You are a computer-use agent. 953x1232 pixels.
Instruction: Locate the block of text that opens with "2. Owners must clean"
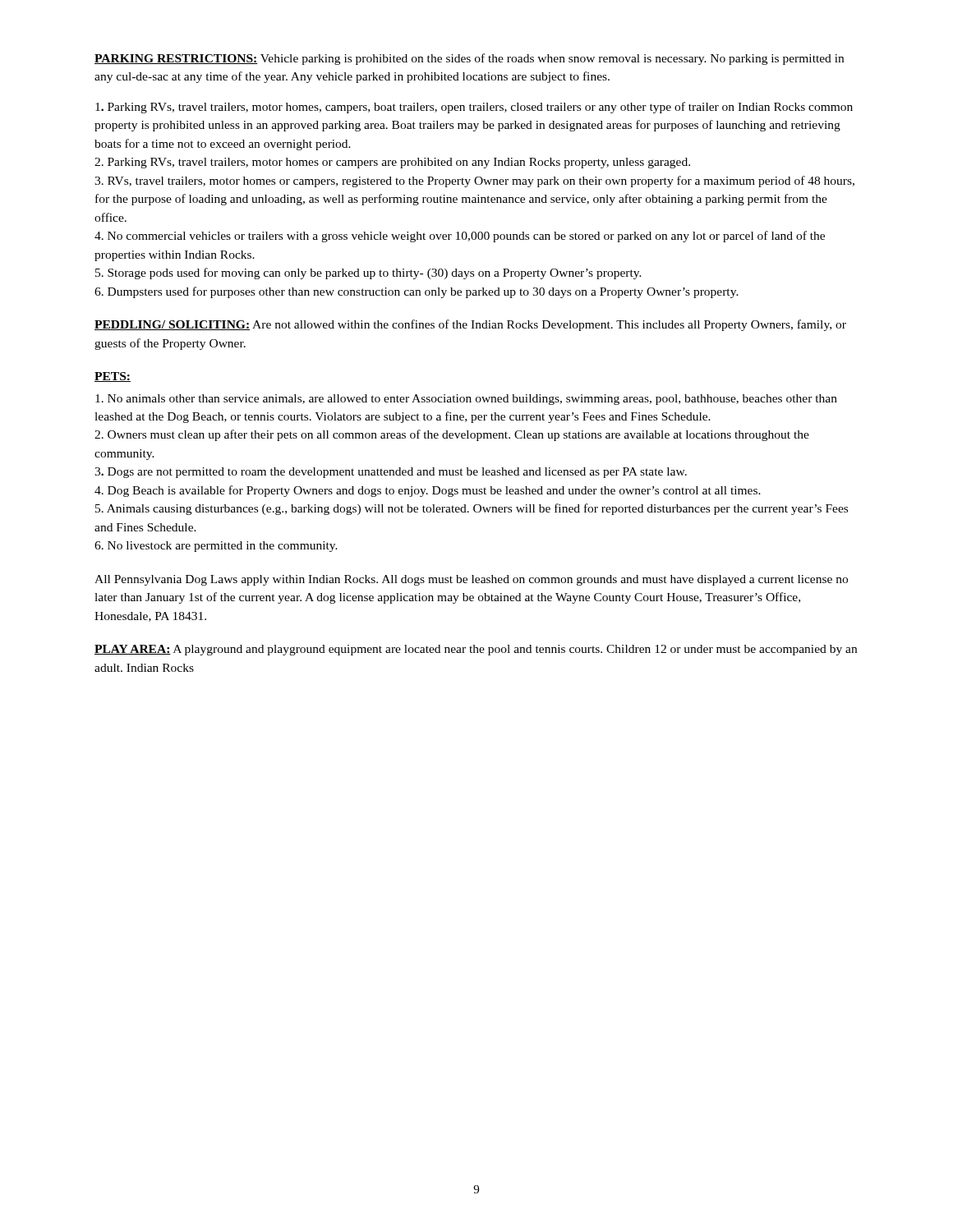pos(476,444)
